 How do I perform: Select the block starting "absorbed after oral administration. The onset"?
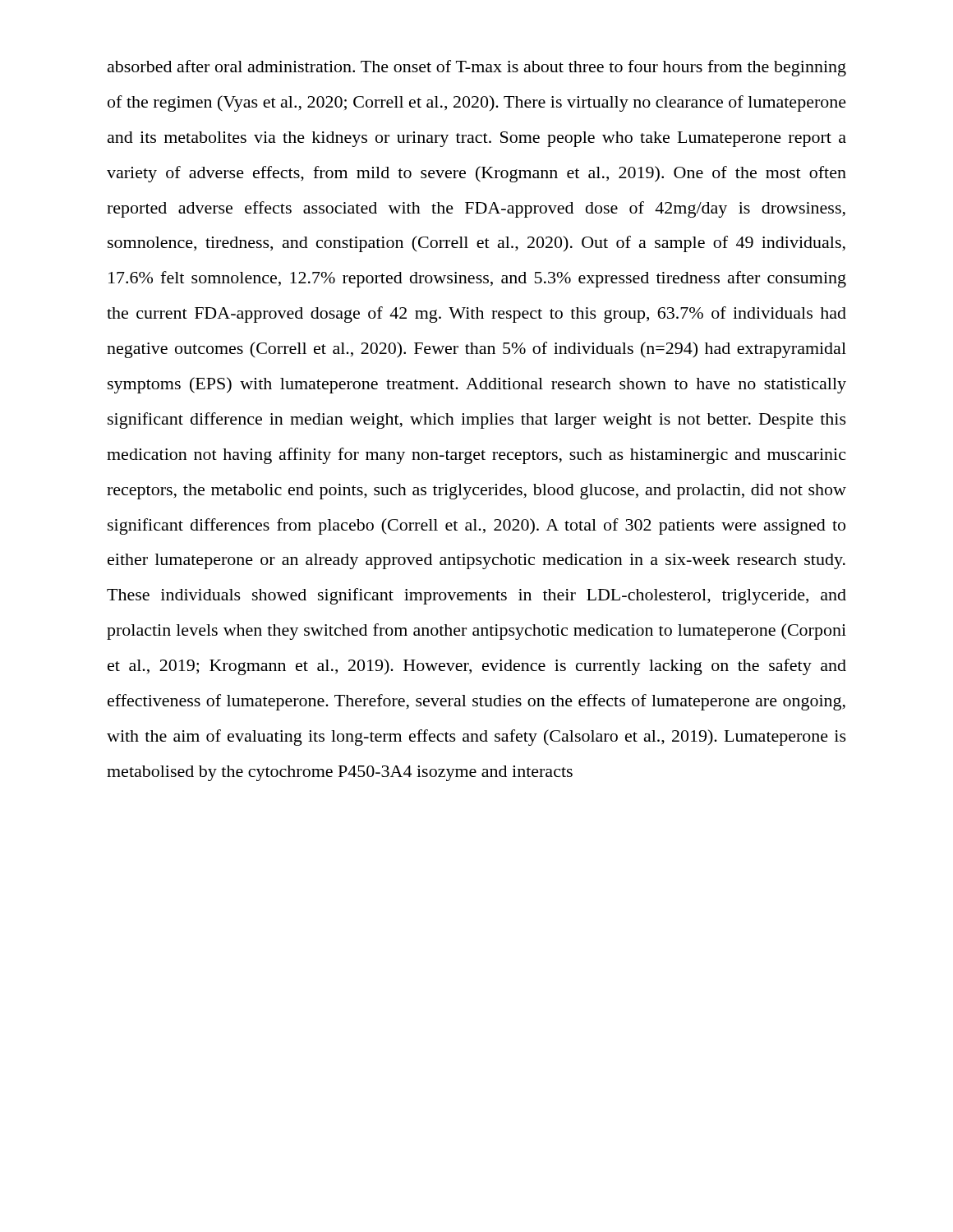[476, 418]
